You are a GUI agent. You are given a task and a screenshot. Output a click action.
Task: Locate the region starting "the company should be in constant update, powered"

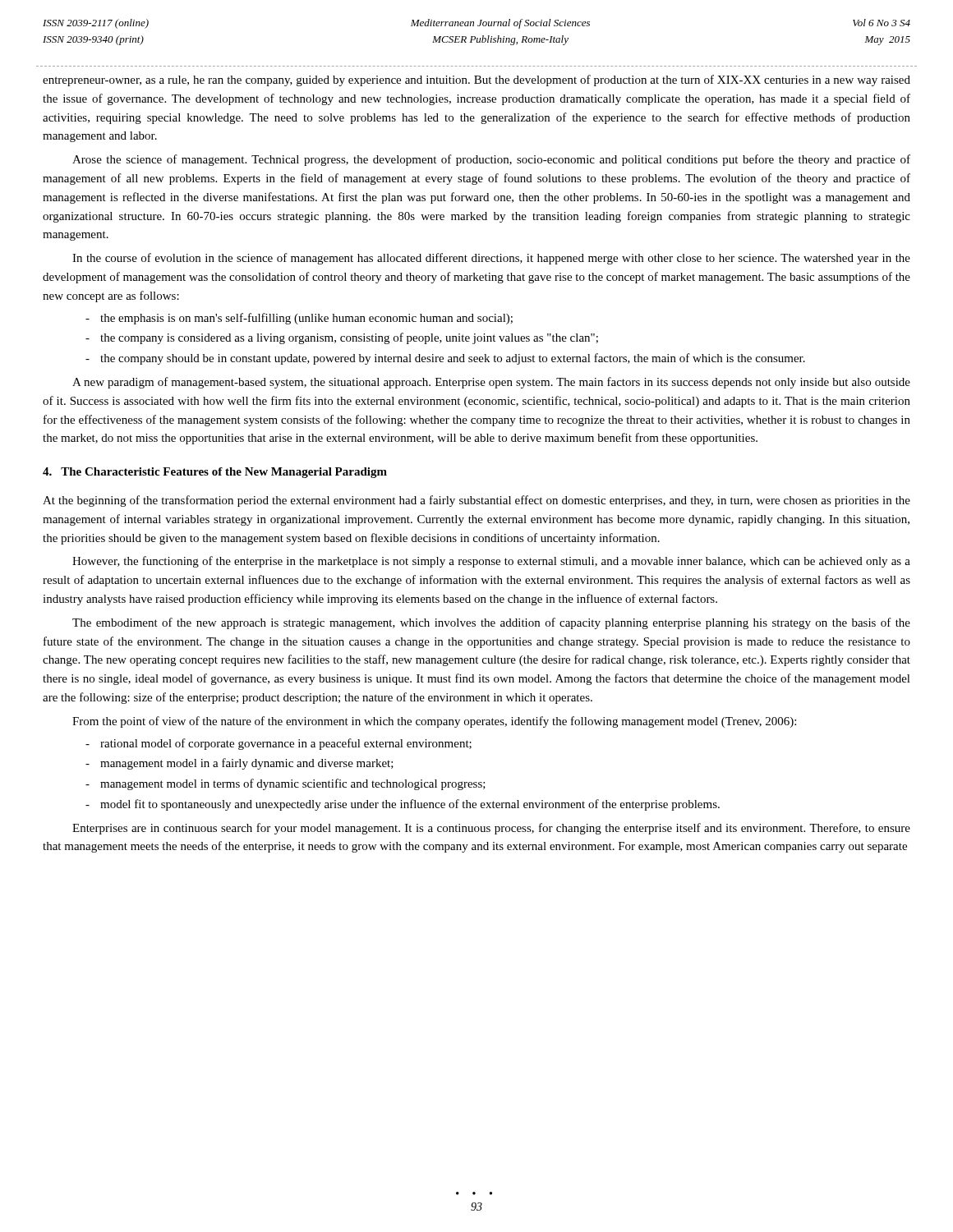tap(453, 358)
